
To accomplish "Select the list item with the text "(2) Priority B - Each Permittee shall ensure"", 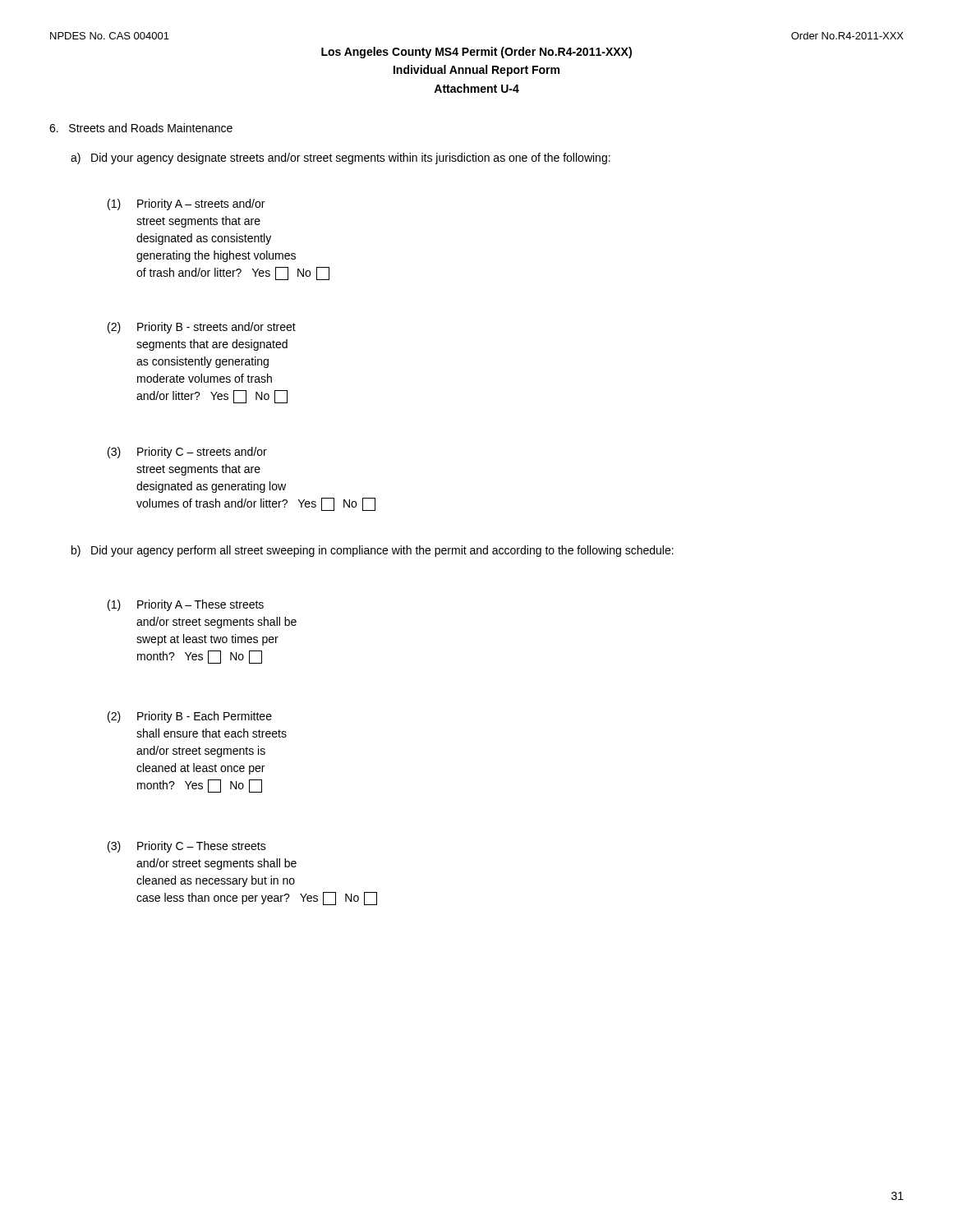I will point(190,717).
